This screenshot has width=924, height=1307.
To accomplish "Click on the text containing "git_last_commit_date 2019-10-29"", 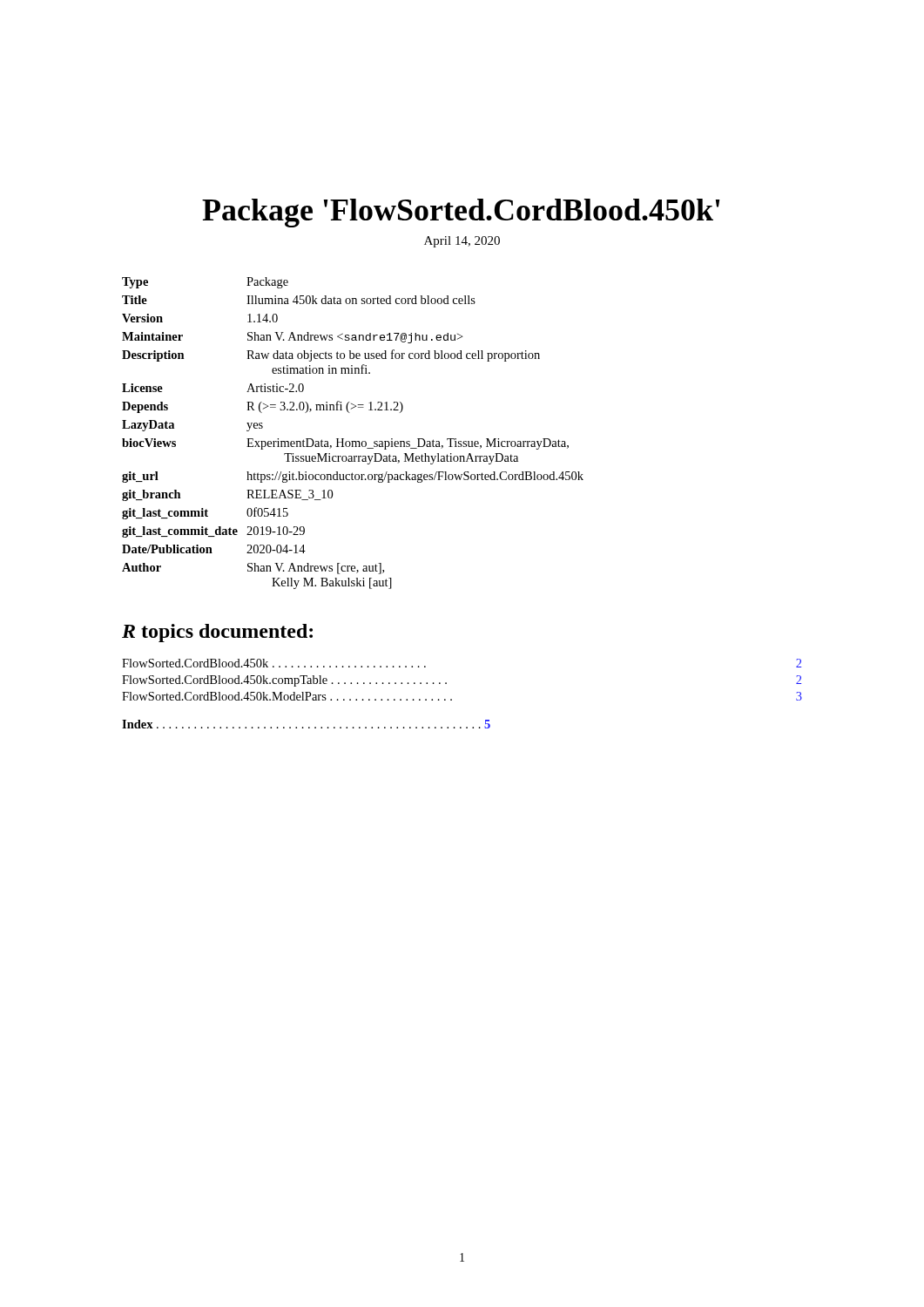I will click(x=213, y=532).
